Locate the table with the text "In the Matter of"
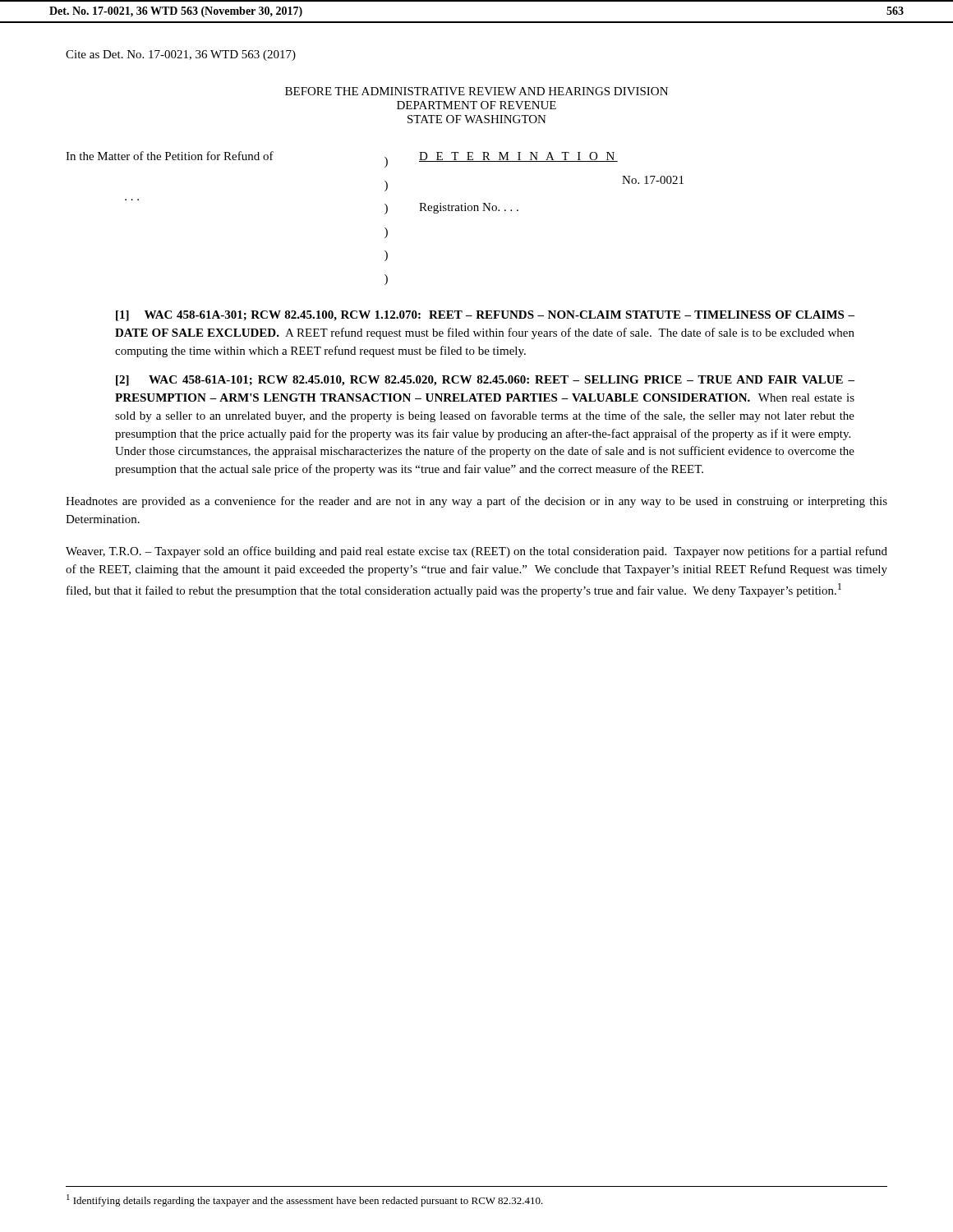953x1232 pixels. 476,220
